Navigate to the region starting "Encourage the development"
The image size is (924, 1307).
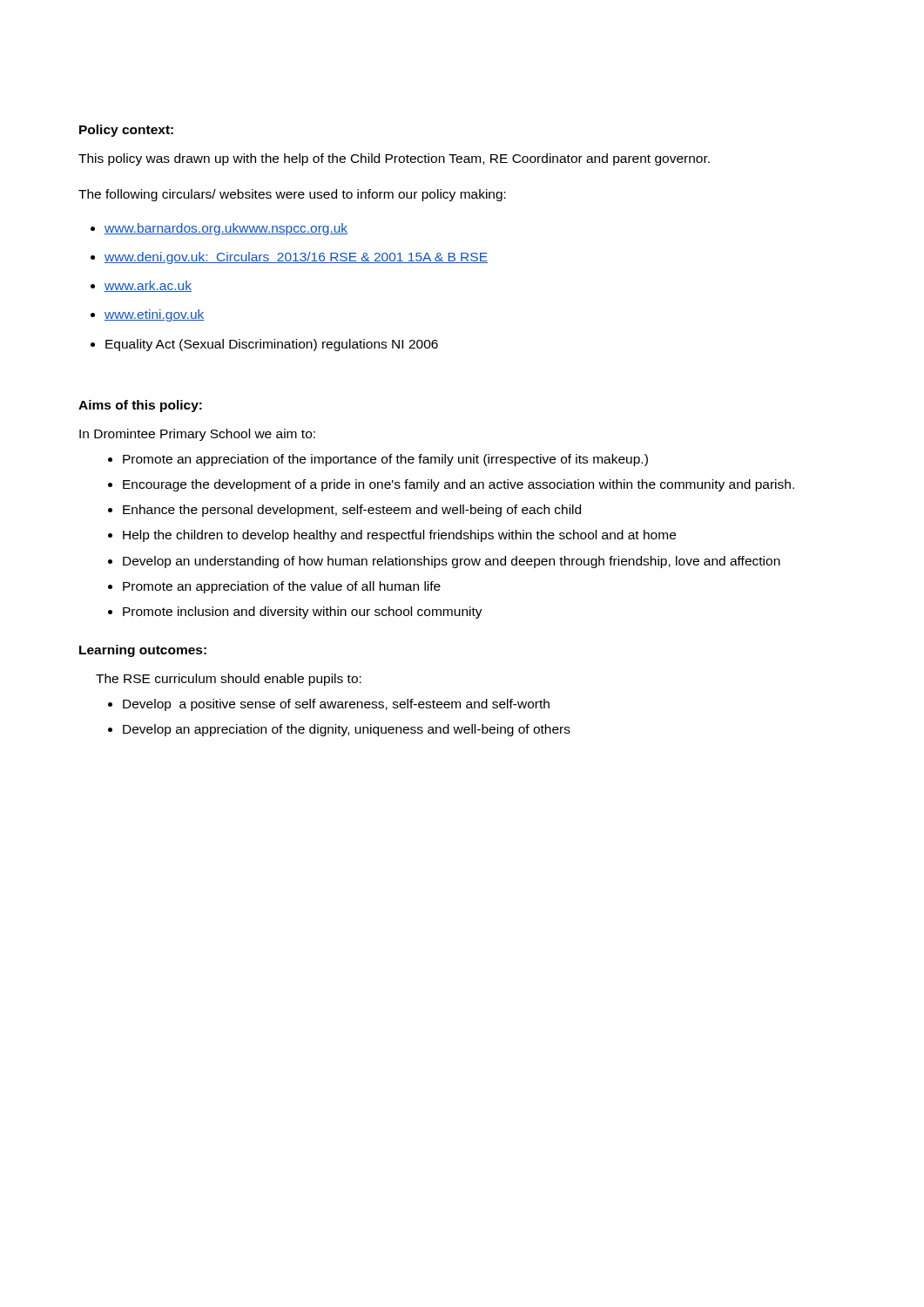[484, 484]
